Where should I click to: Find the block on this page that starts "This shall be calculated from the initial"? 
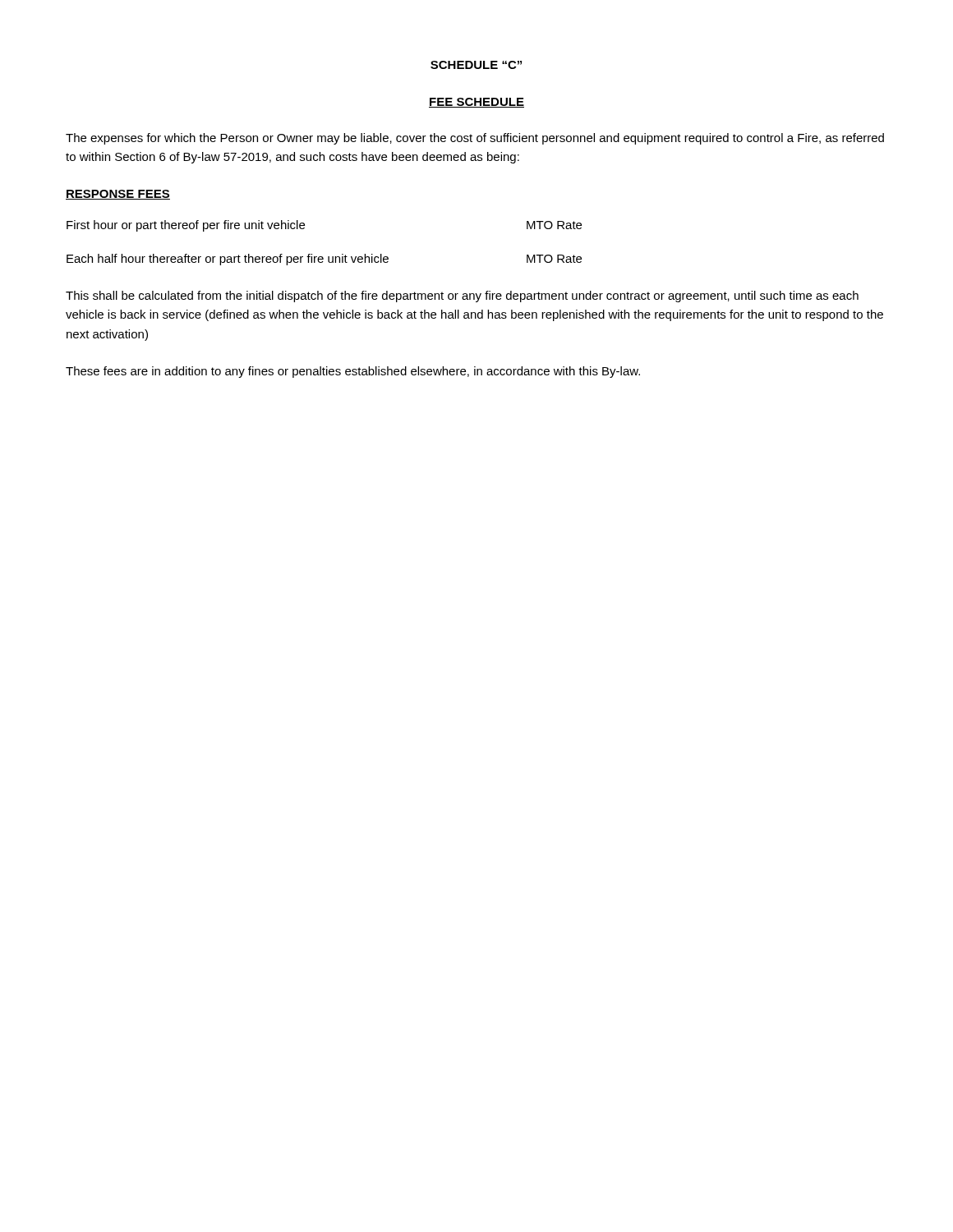475,314
